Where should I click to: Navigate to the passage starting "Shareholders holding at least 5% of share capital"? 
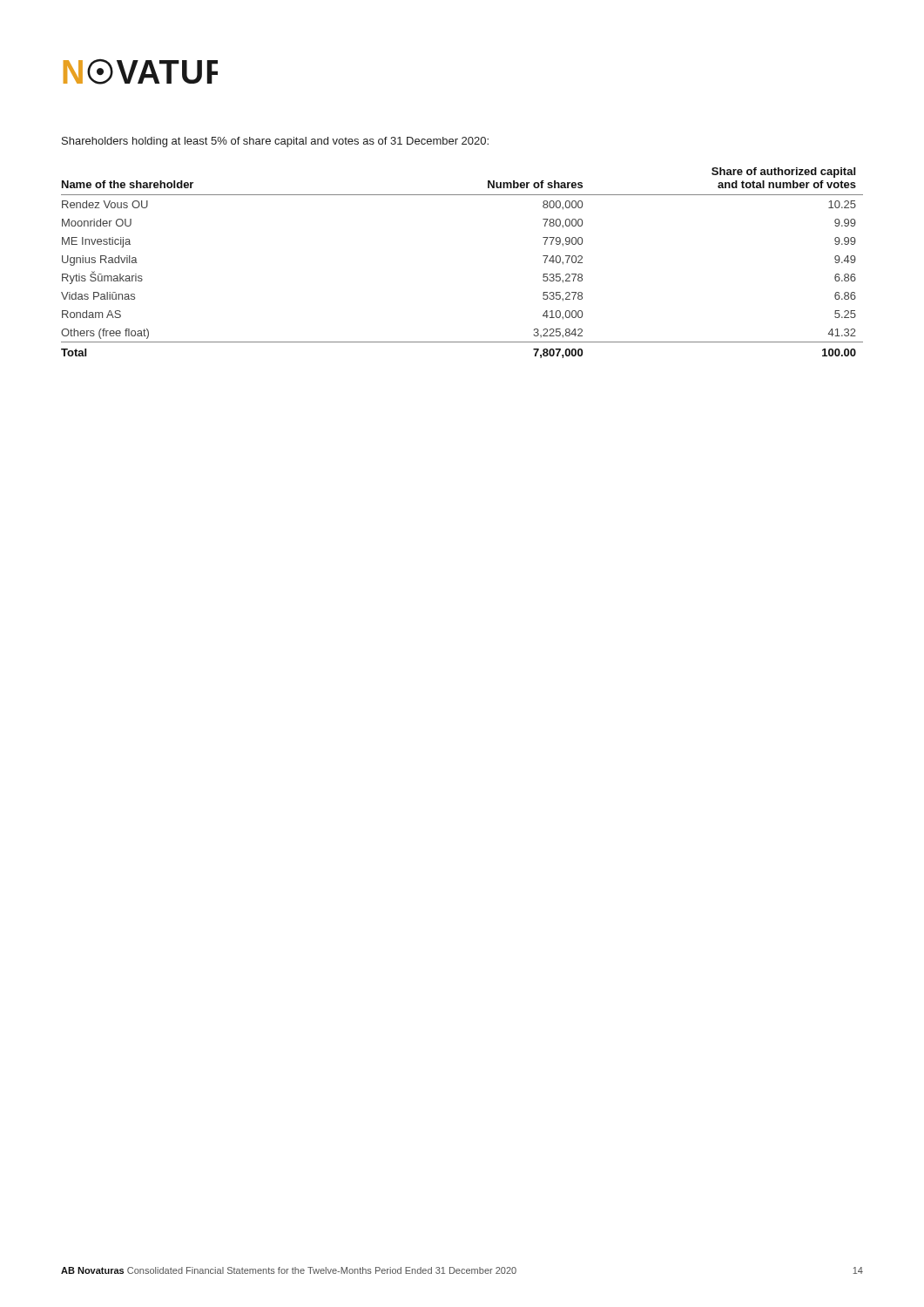click(x=275, y=141)
